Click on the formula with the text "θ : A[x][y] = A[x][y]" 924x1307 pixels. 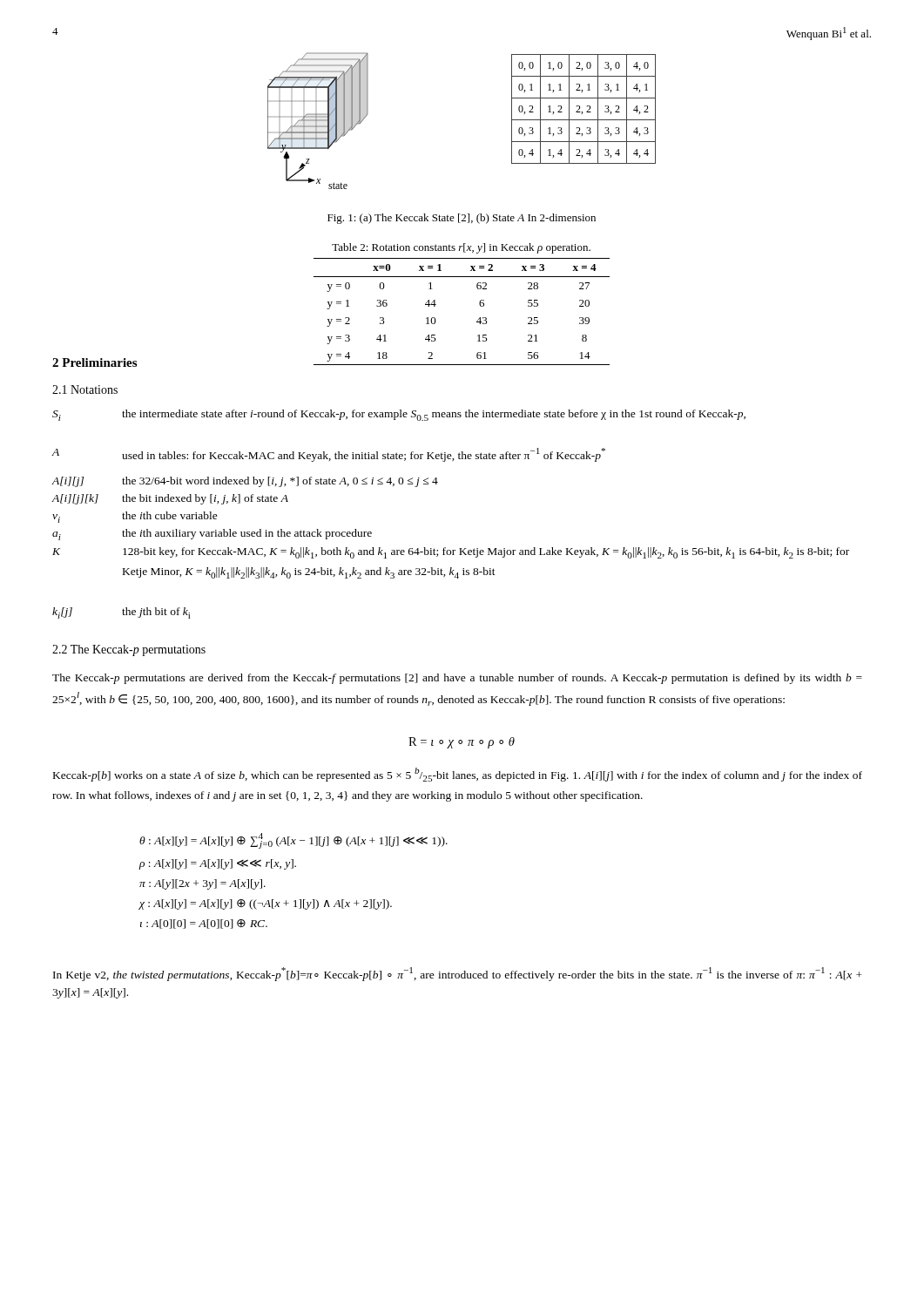[293, 841]
